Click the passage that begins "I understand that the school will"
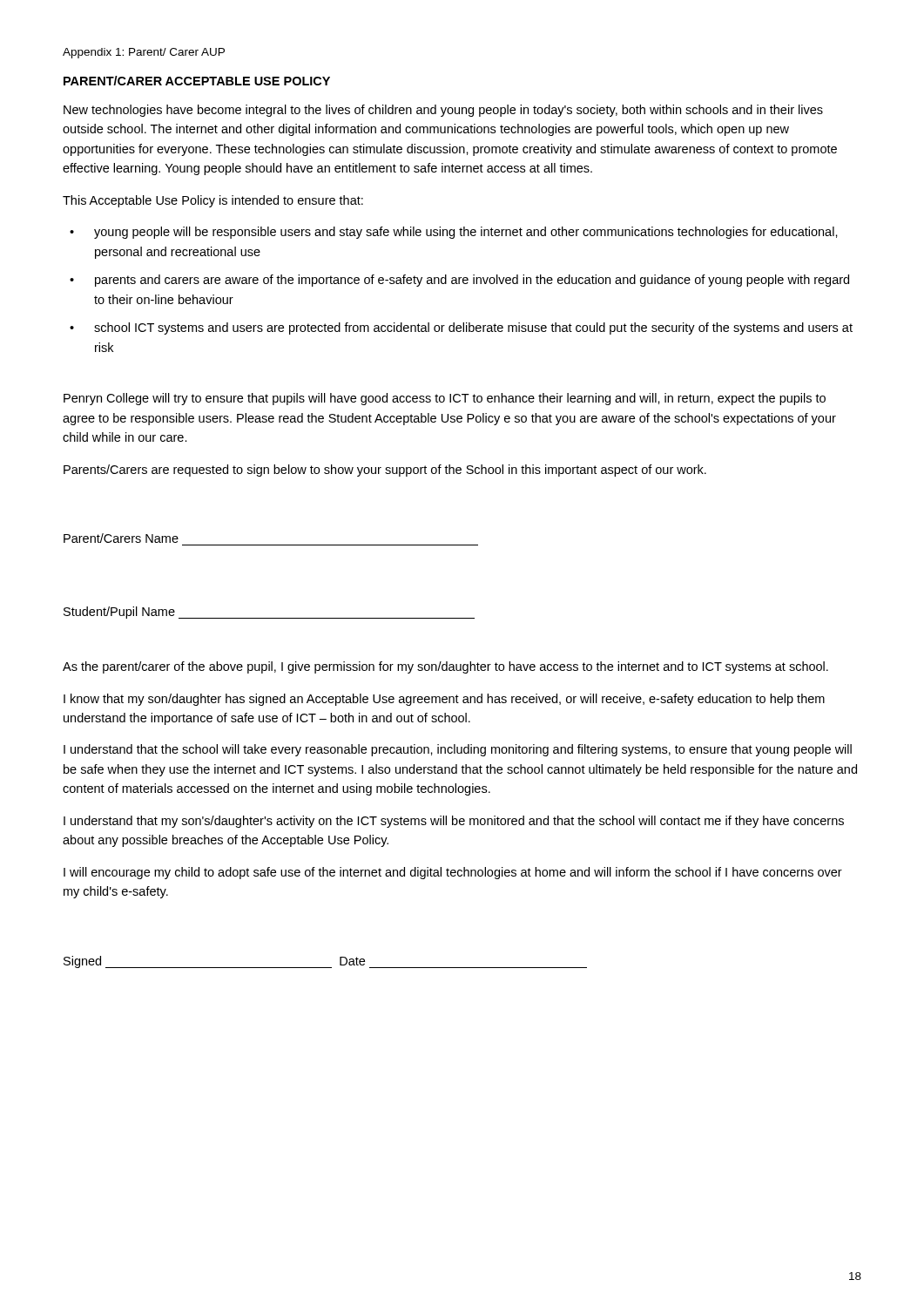Viewport: 924px width, 1307px height. pyautogui.click(x=460, y=769)
